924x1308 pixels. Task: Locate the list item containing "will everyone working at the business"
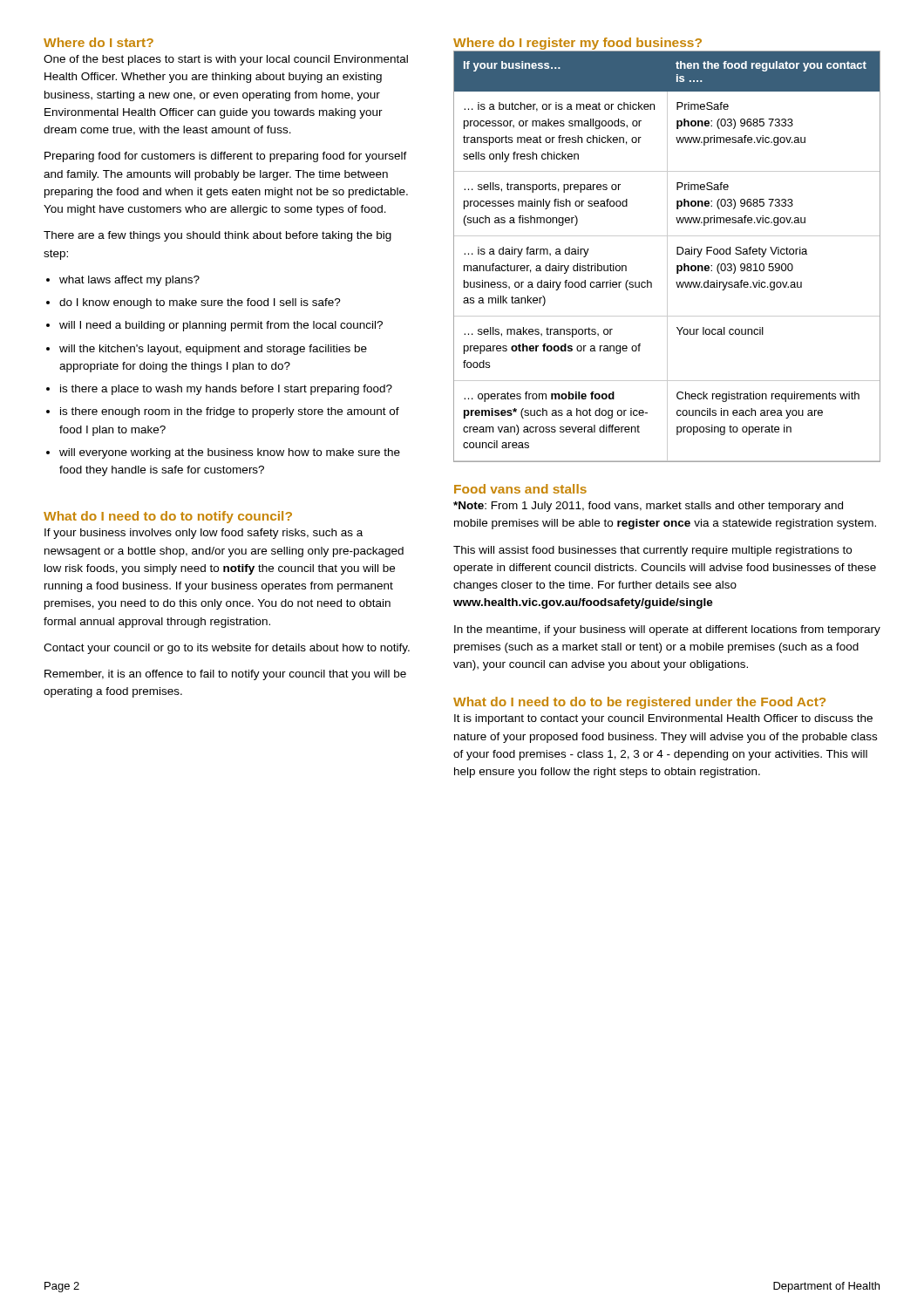pos(230,461)
